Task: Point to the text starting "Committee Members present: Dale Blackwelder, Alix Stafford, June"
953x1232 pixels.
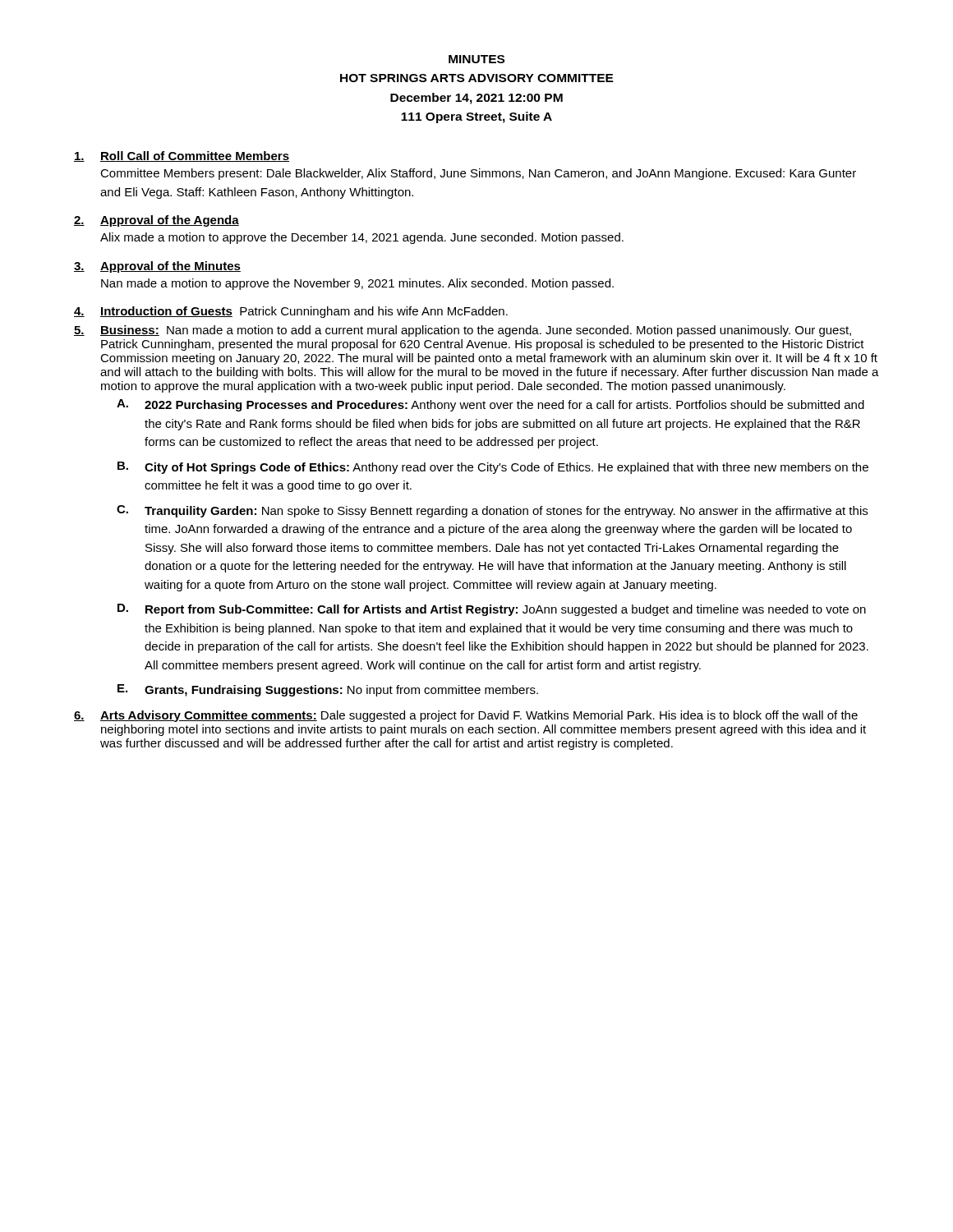Action: pos(478,182)
